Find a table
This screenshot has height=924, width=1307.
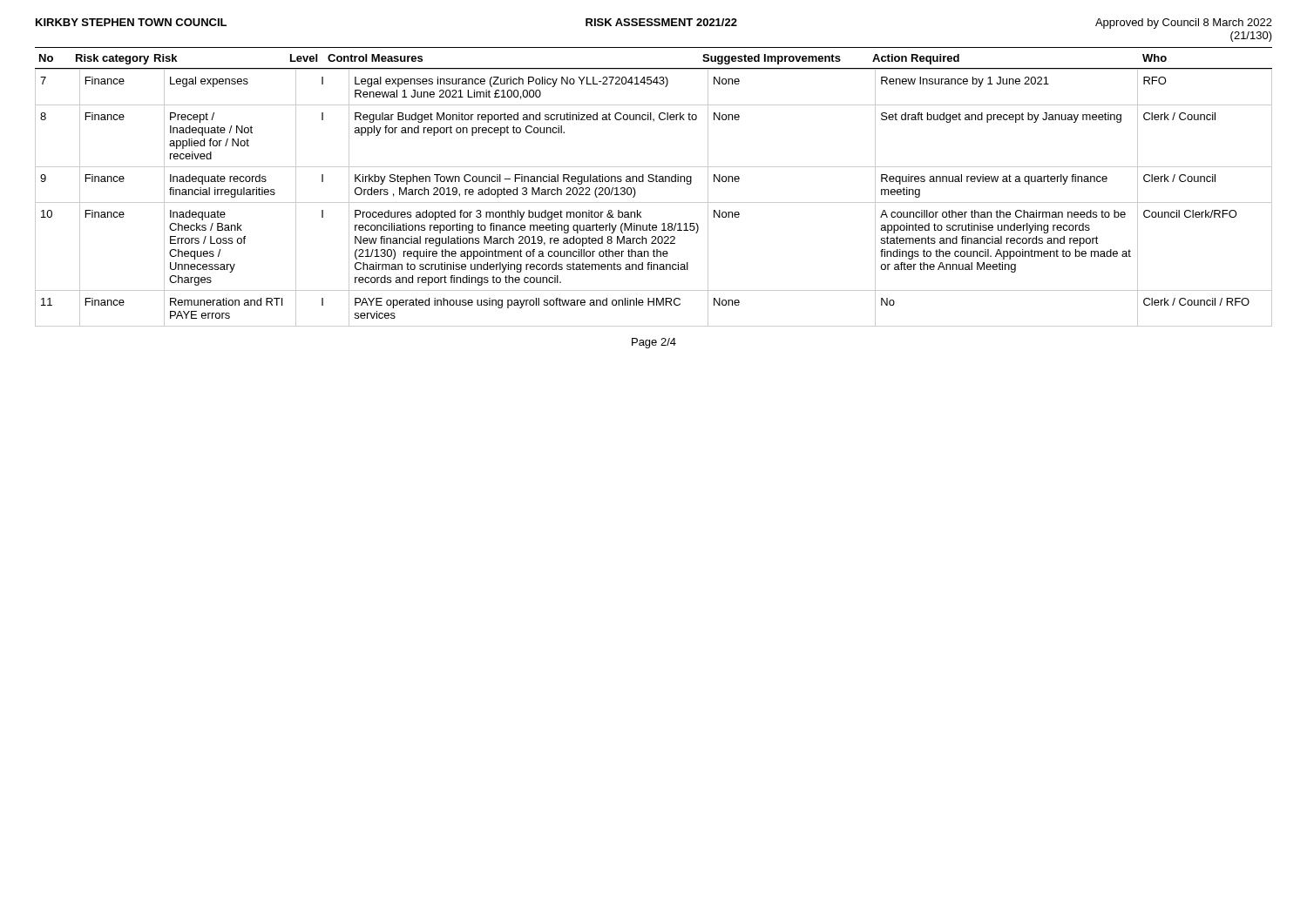[654, 187]
